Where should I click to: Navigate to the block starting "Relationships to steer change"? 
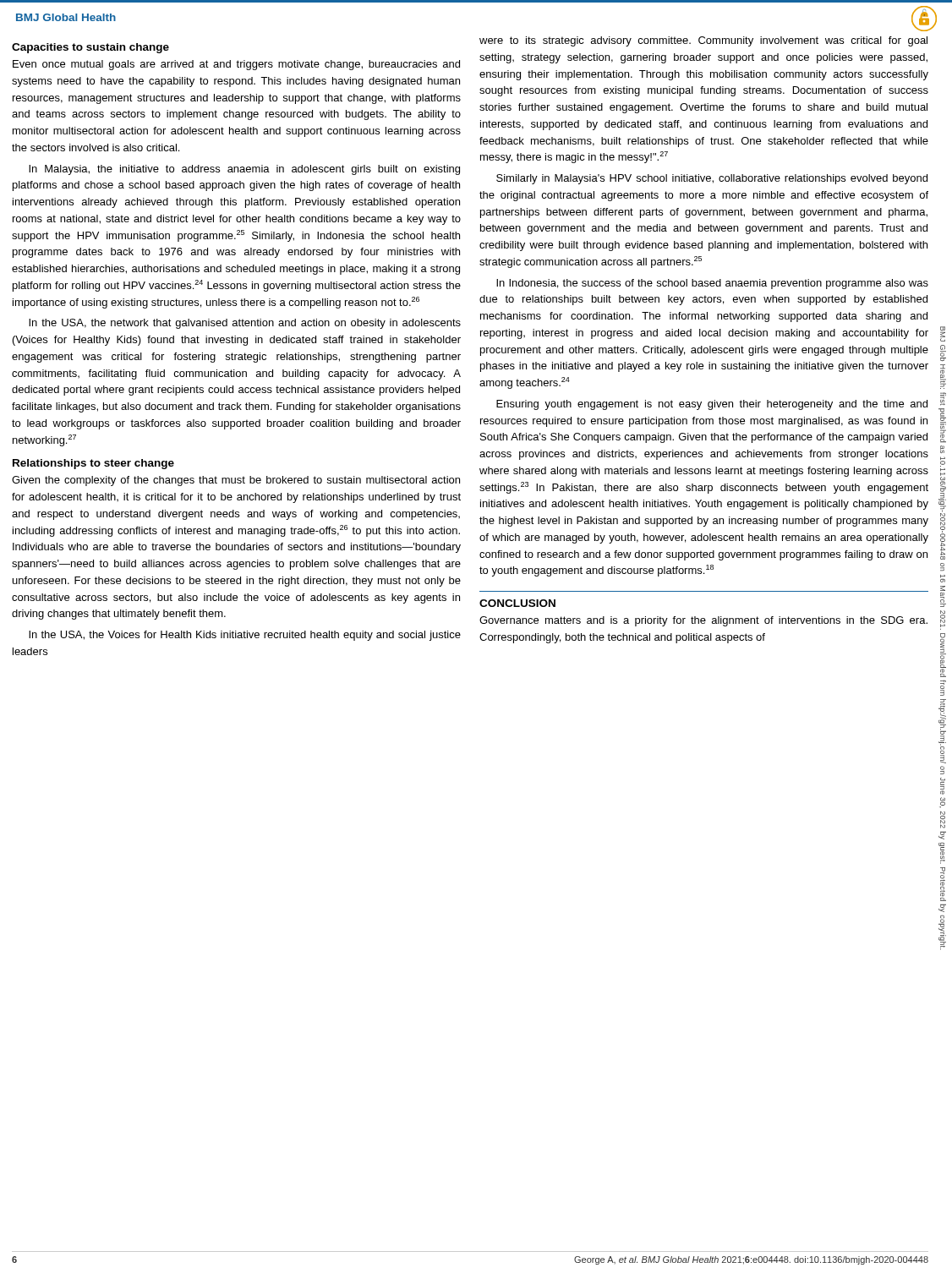93,463
